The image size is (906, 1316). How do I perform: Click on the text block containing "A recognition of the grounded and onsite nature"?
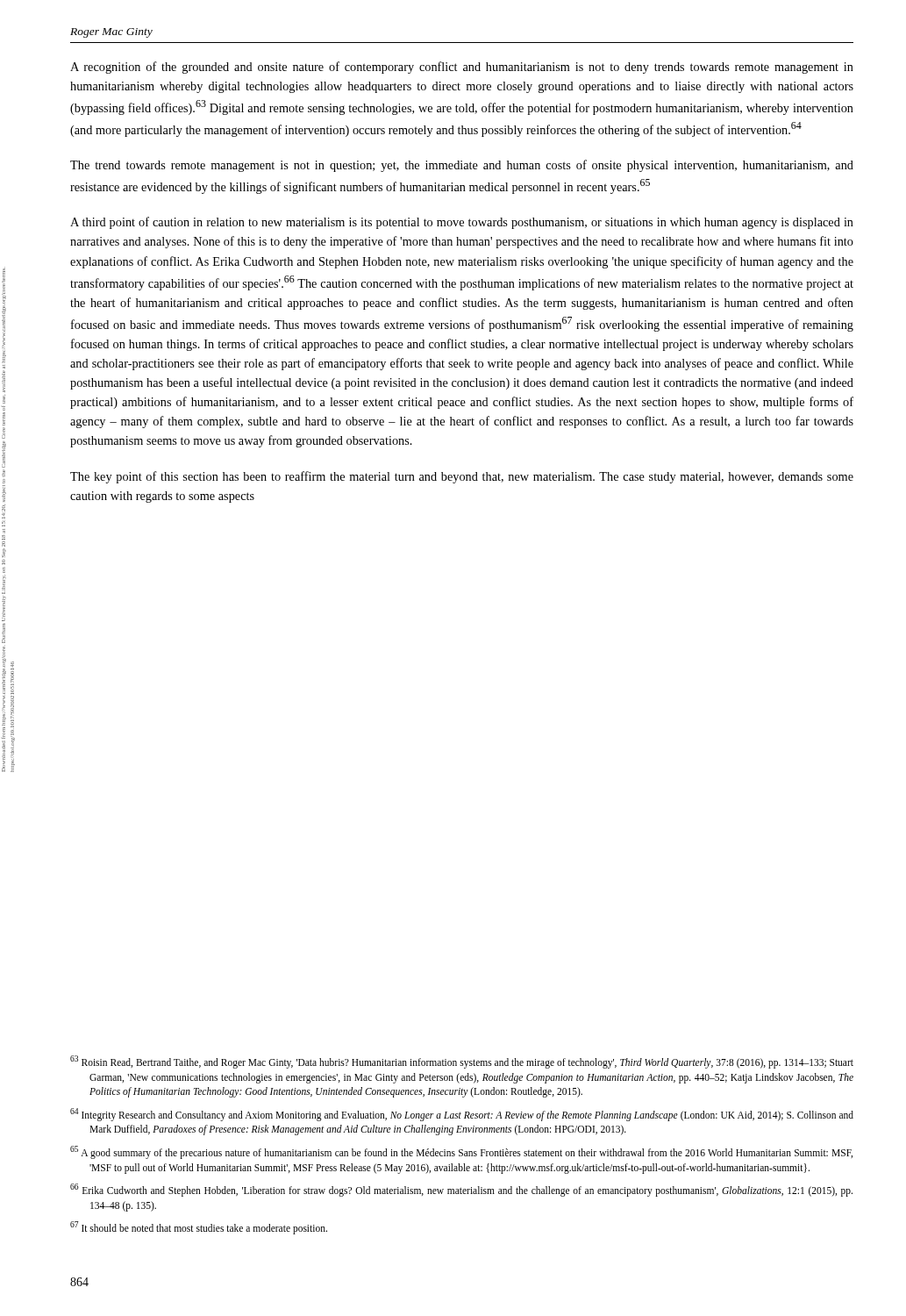pos(462,98)
